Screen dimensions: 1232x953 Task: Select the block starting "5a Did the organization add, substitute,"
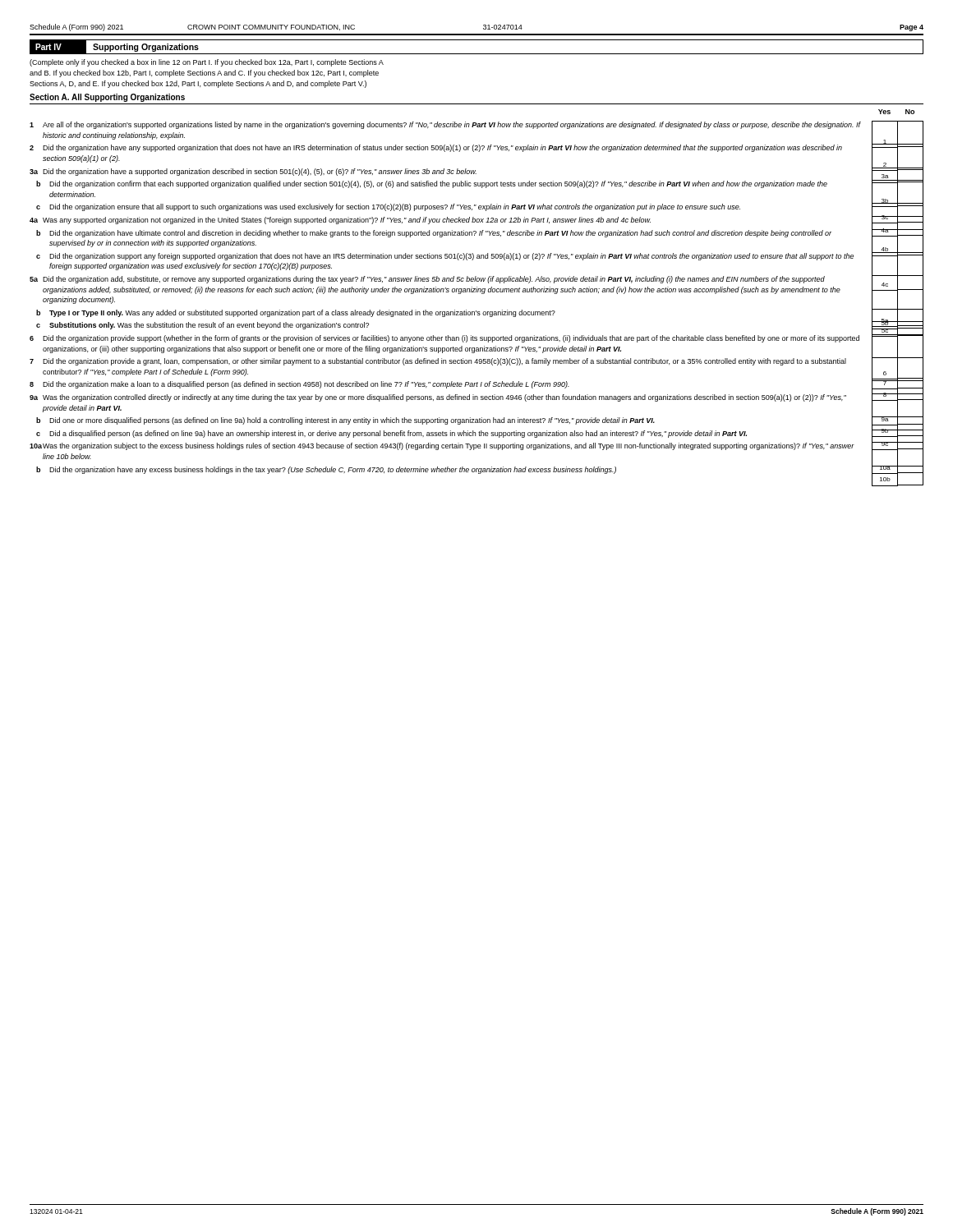coord(476,290)
